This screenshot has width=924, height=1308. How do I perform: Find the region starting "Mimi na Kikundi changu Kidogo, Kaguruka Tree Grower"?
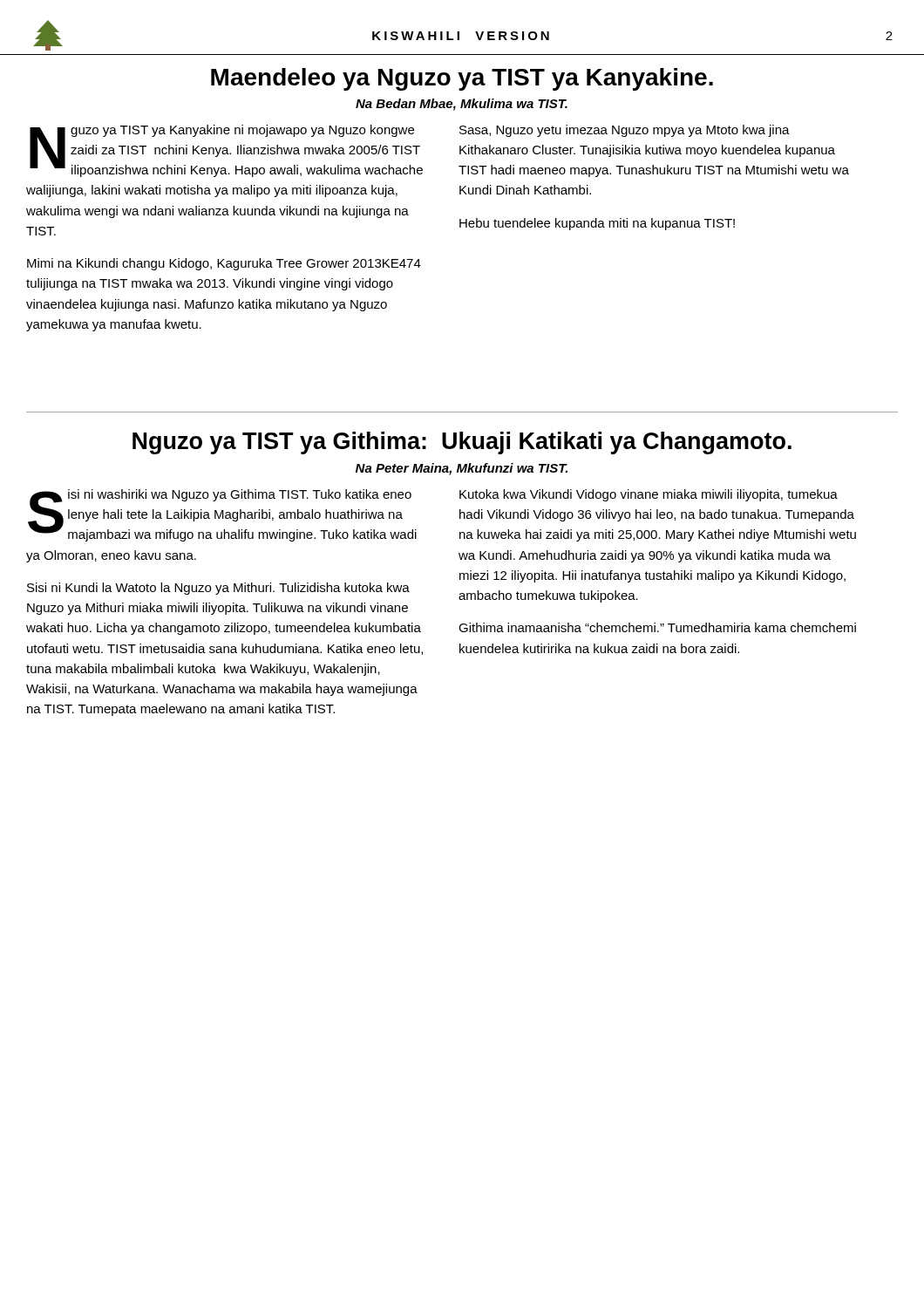coord(224,293)
